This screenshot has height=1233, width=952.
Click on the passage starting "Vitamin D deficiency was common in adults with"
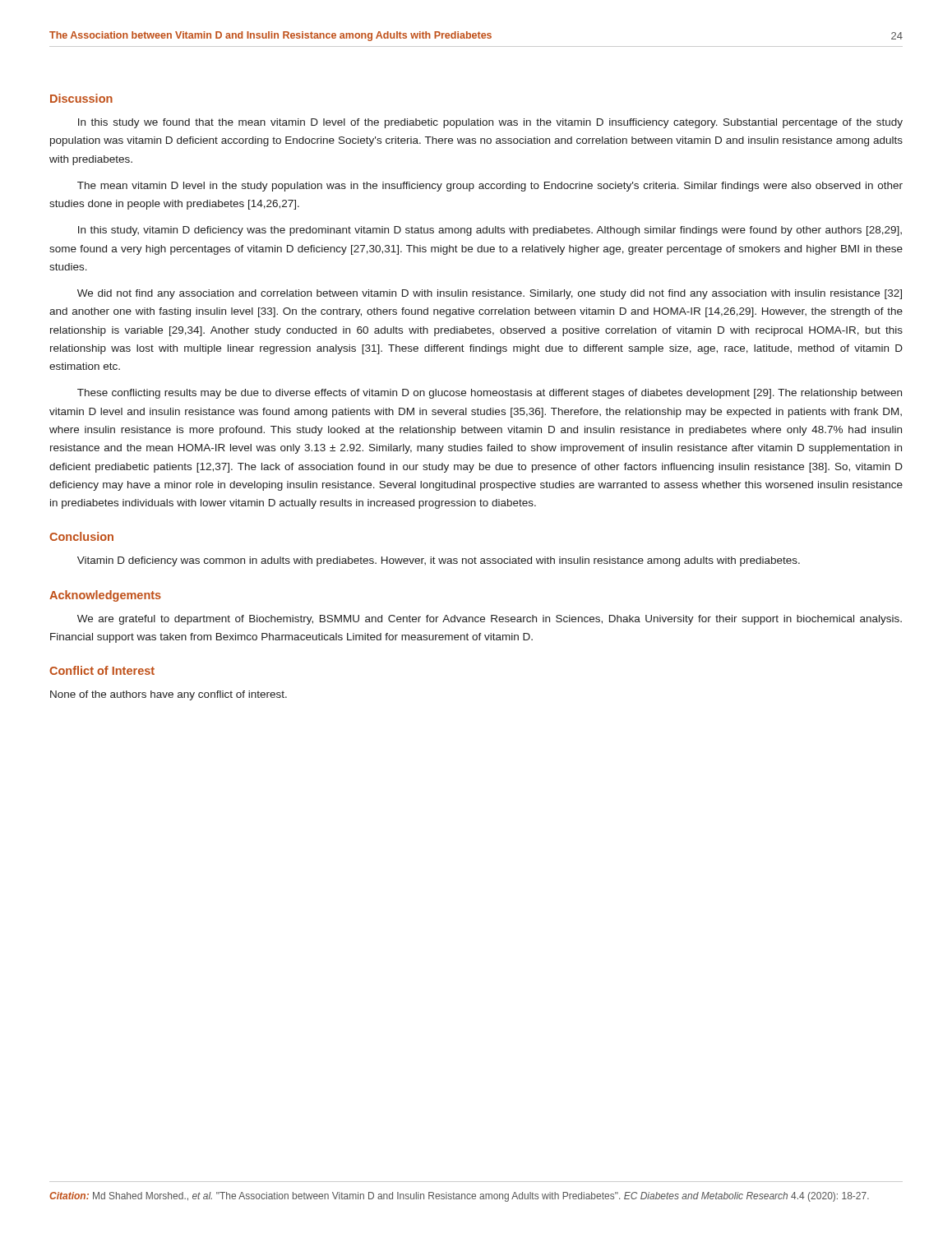tap(439, 560)
